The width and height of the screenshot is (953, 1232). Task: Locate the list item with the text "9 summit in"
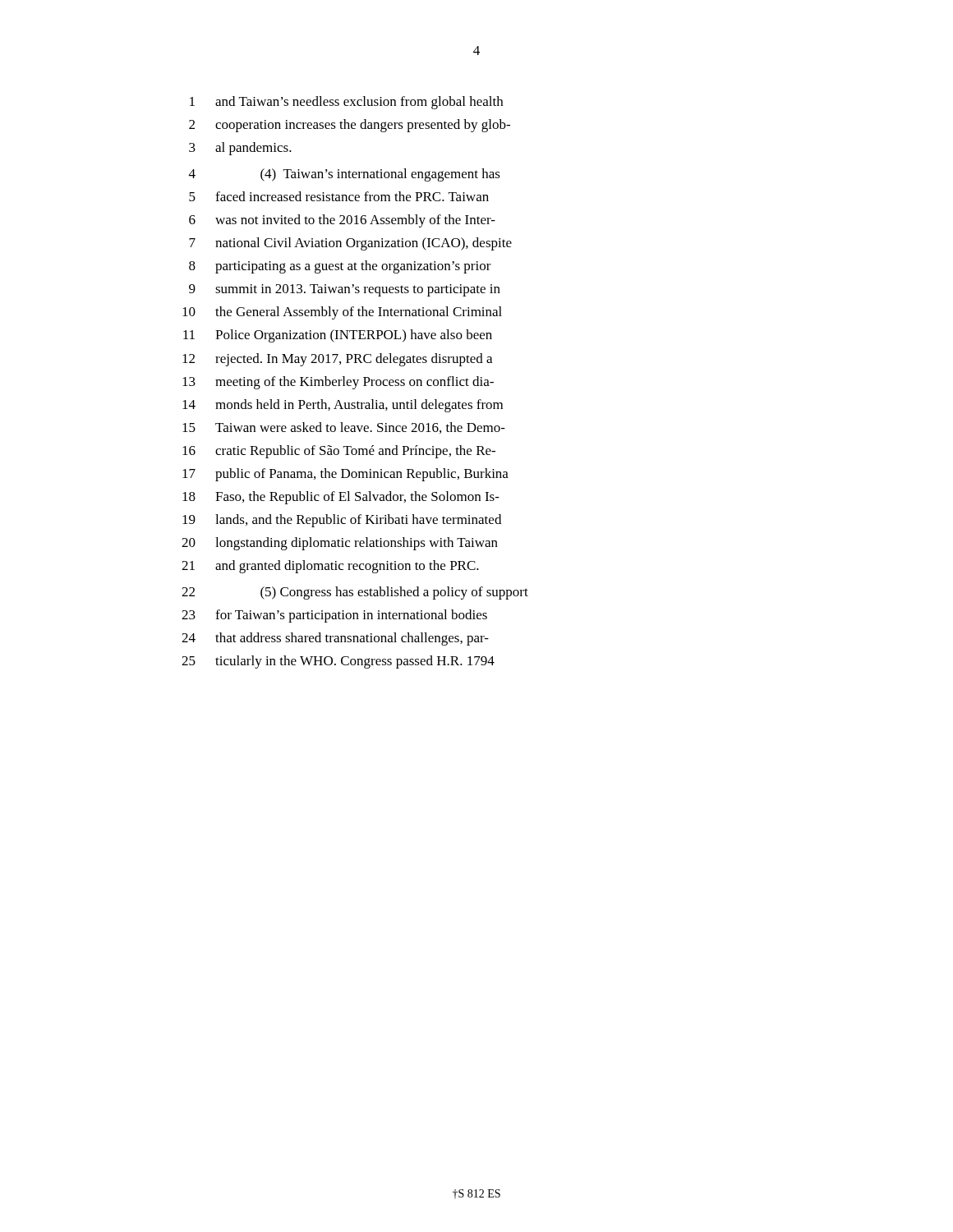click(x=501, y=289)
